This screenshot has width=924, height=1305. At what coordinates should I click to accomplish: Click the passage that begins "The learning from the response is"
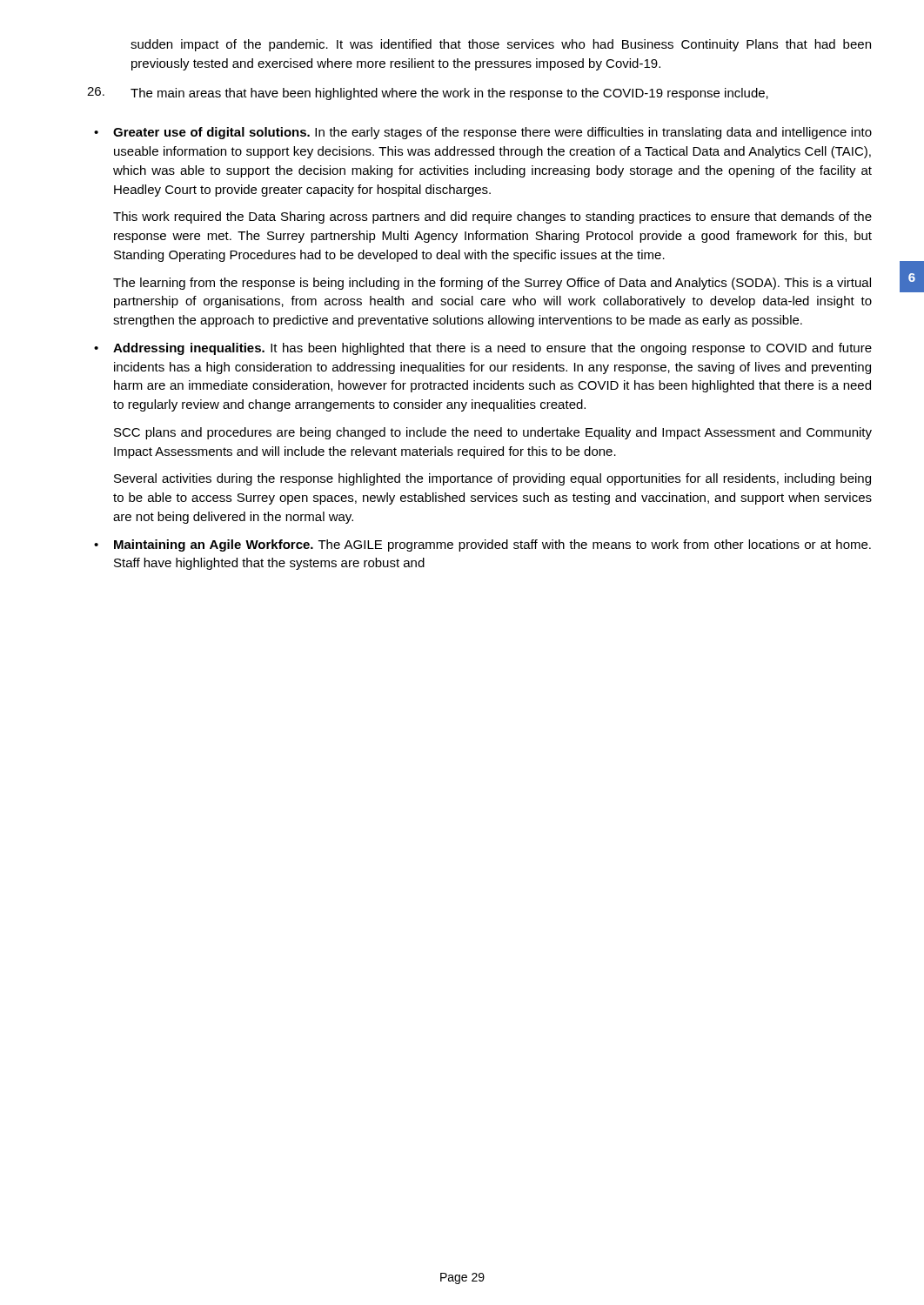point(479,301)
